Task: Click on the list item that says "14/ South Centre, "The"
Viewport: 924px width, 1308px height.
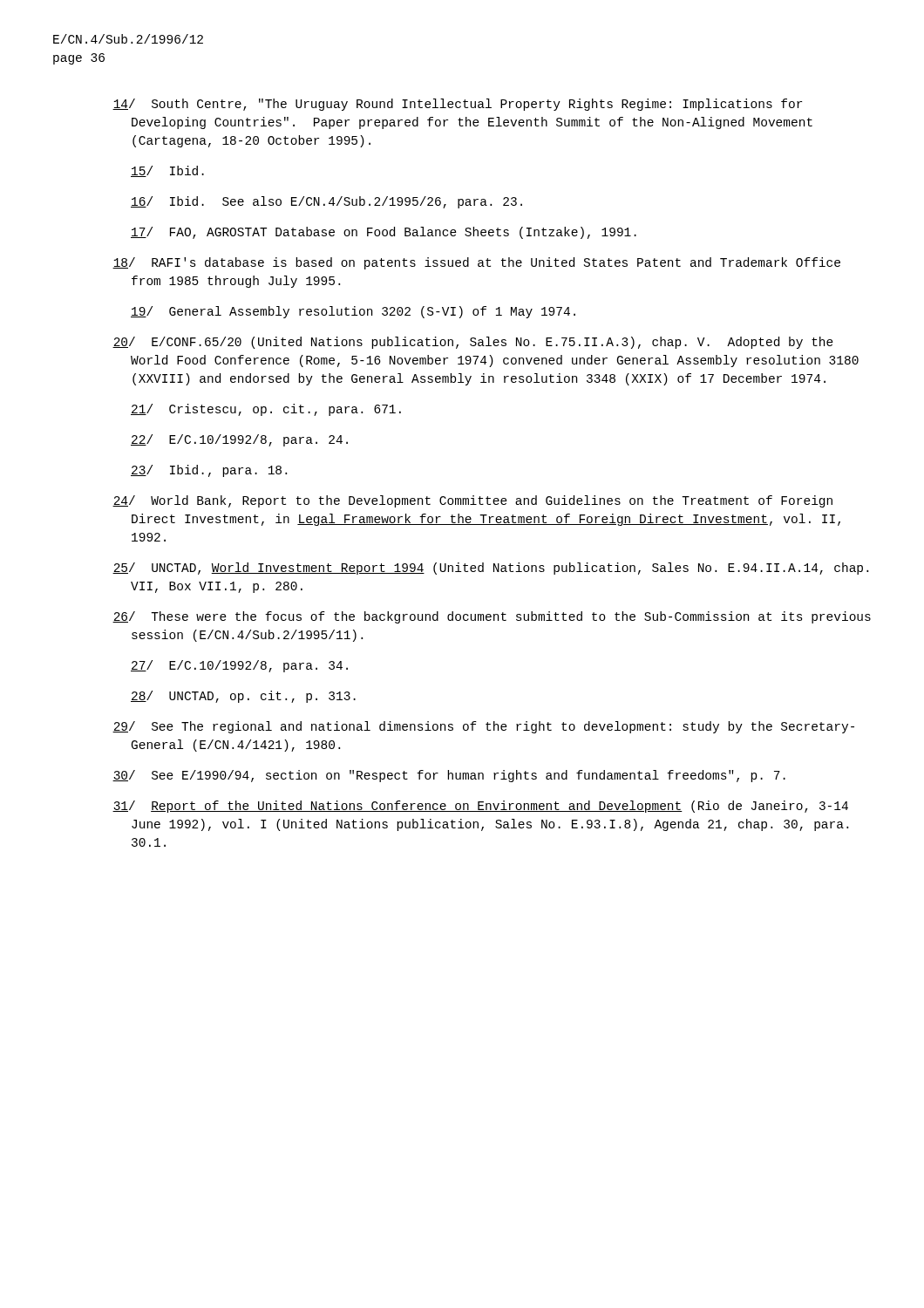Action: point(433,123)
